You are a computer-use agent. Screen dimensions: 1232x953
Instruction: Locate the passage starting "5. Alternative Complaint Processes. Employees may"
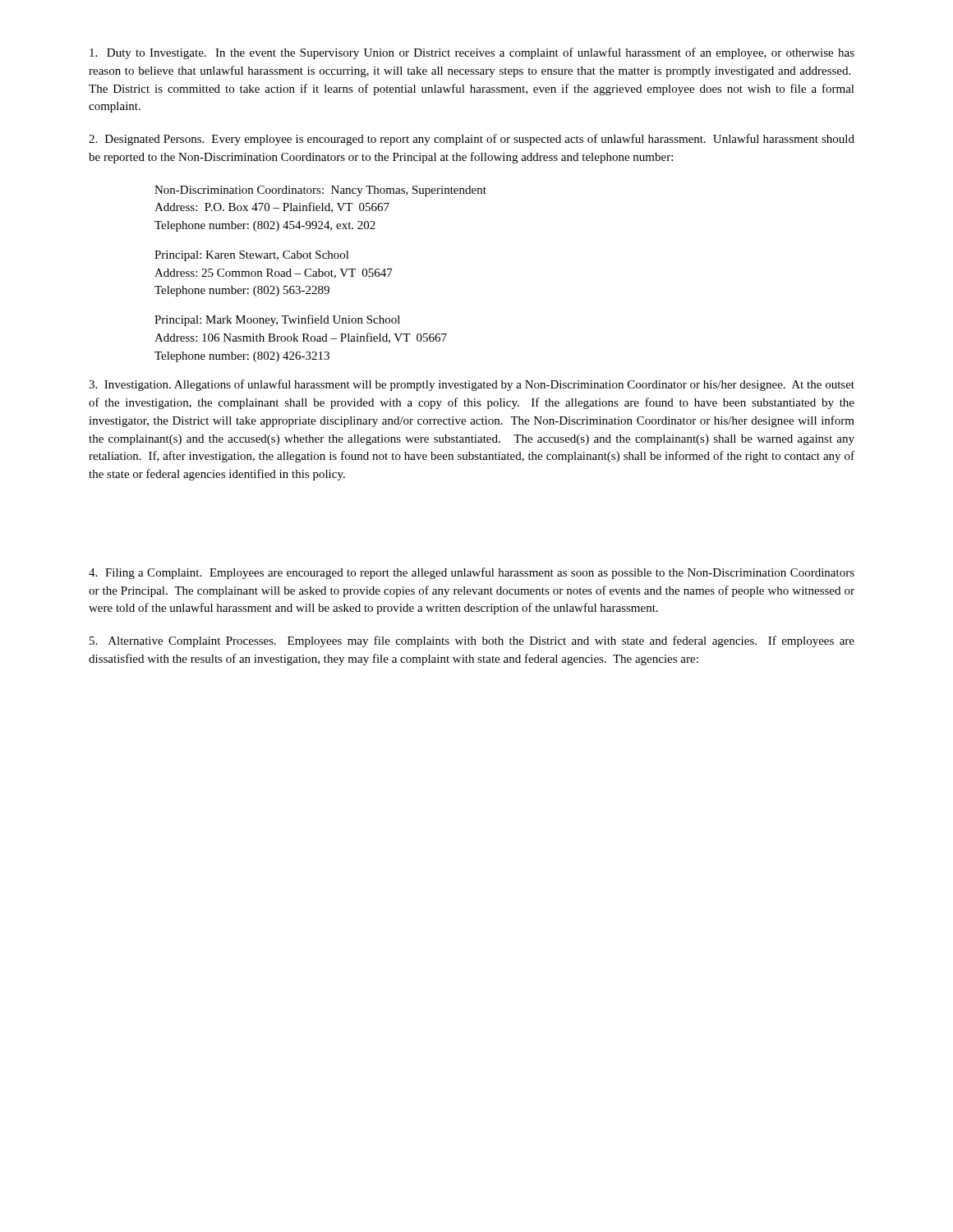[472, 650]
